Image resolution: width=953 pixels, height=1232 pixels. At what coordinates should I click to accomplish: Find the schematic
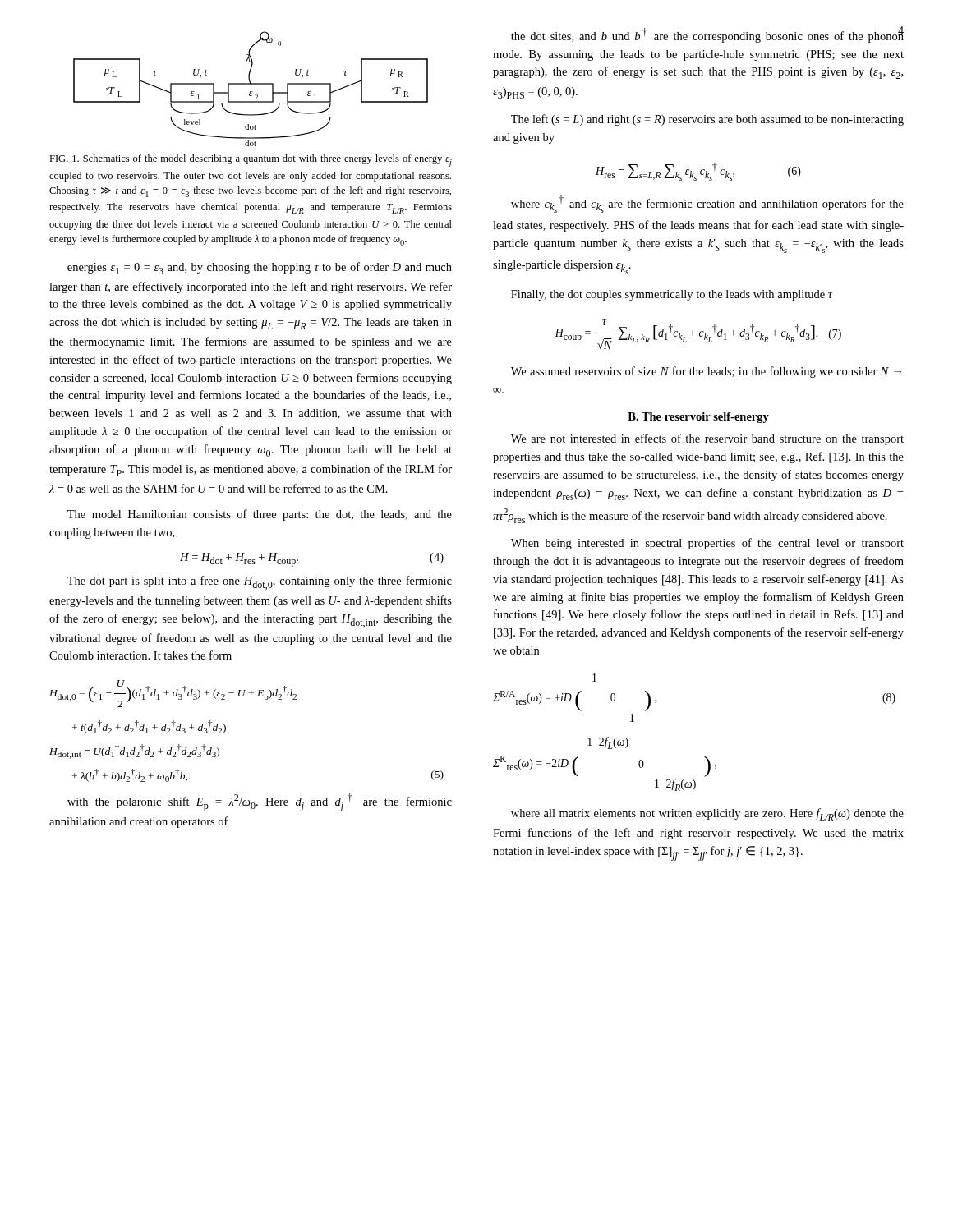tap(251, 86)
